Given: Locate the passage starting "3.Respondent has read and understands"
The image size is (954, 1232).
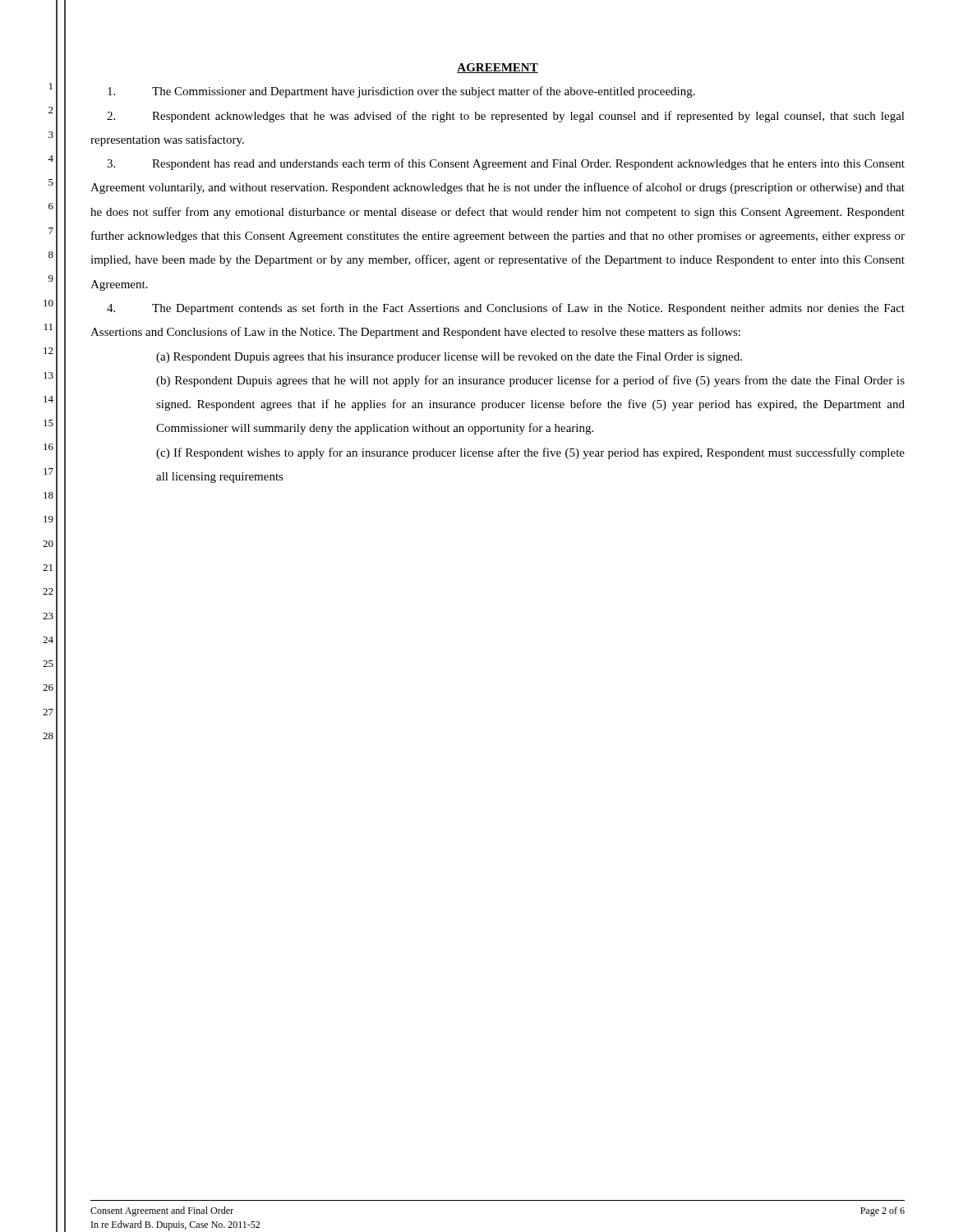Looking at the screenshot, I should click(x=498, y=221).
